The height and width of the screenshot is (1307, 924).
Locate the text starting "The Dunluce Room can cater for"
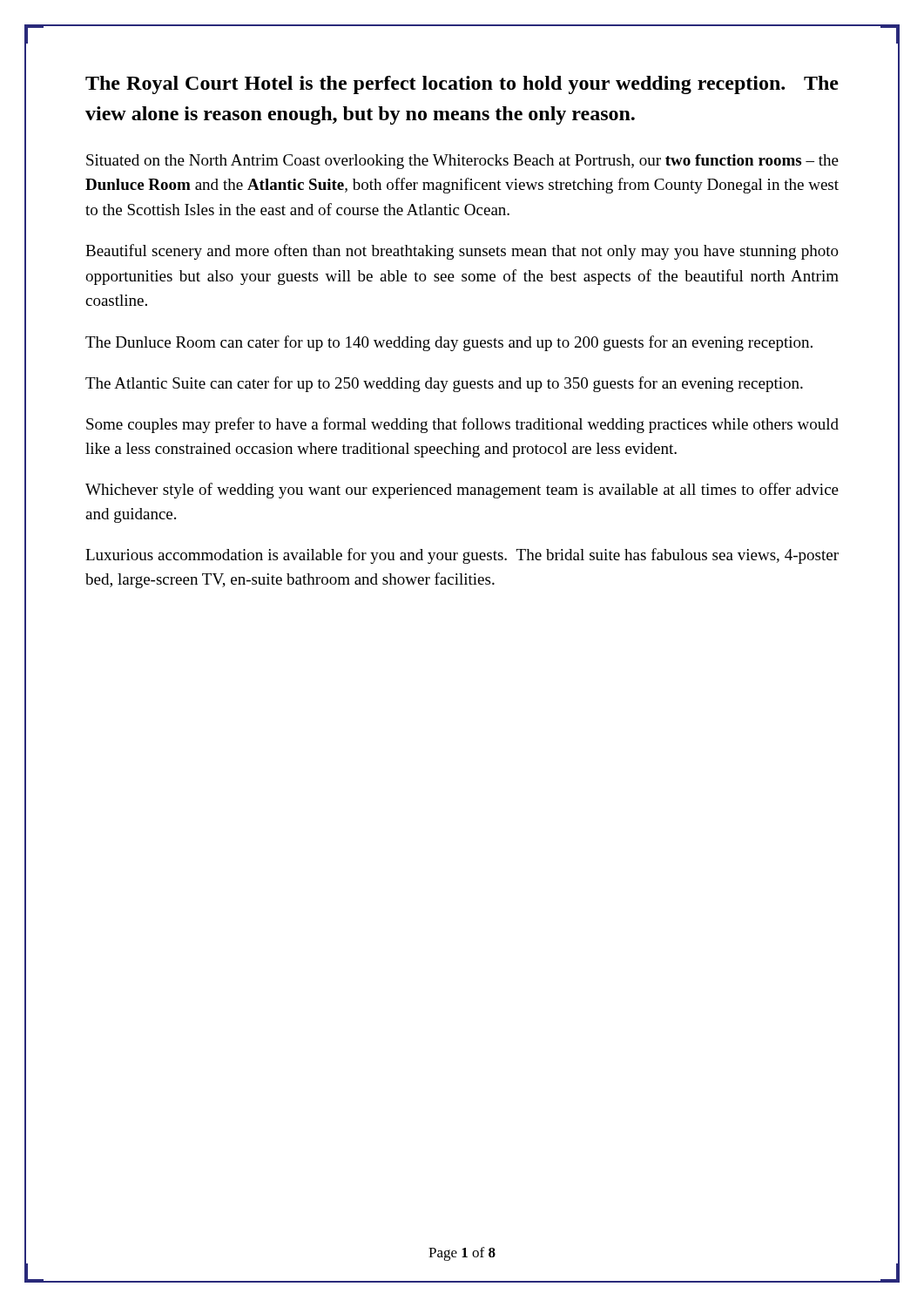pyautogui.click(x=449, y=343)
